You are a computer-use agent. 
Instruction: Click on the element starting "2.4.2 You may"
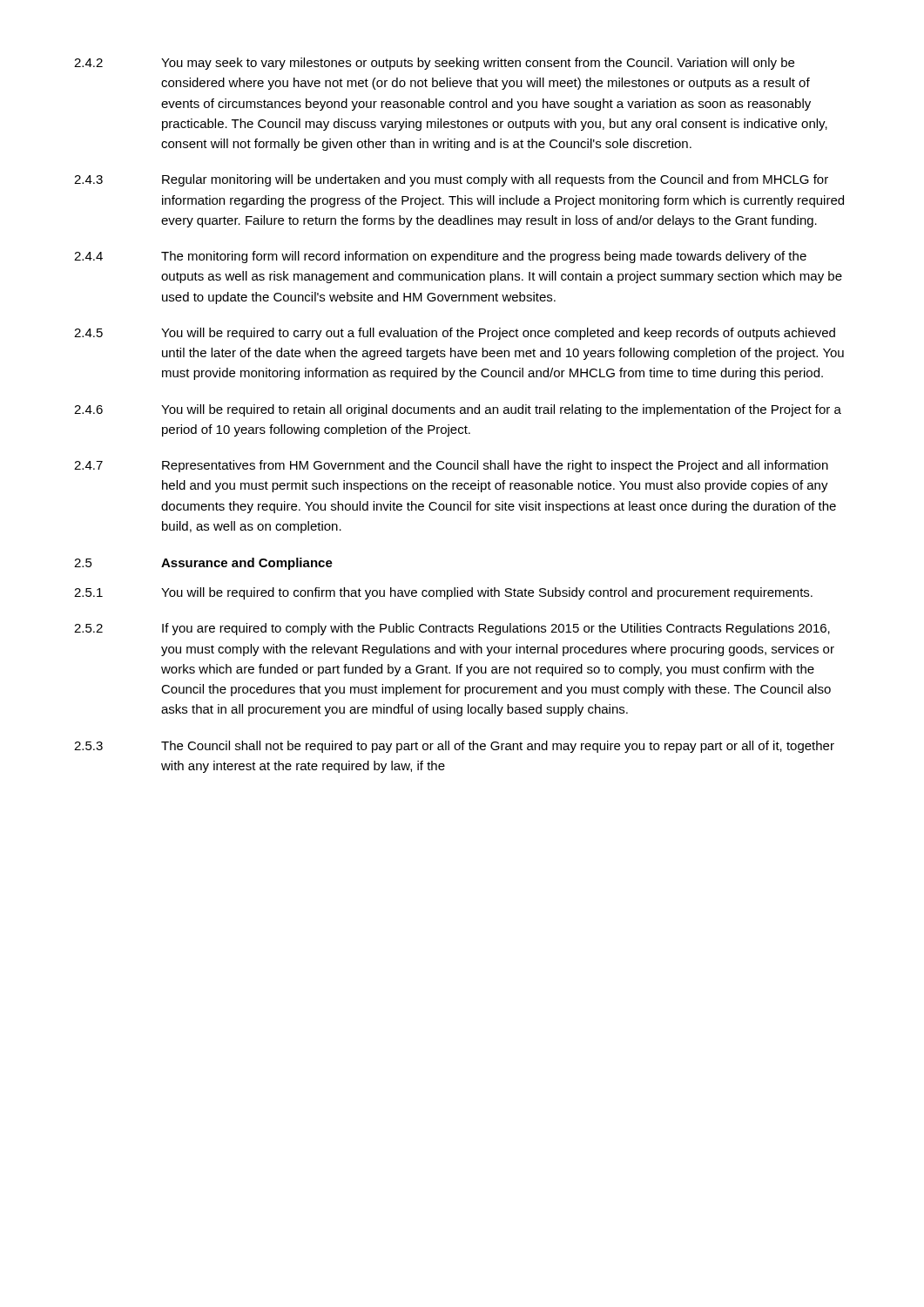[462, 103]
